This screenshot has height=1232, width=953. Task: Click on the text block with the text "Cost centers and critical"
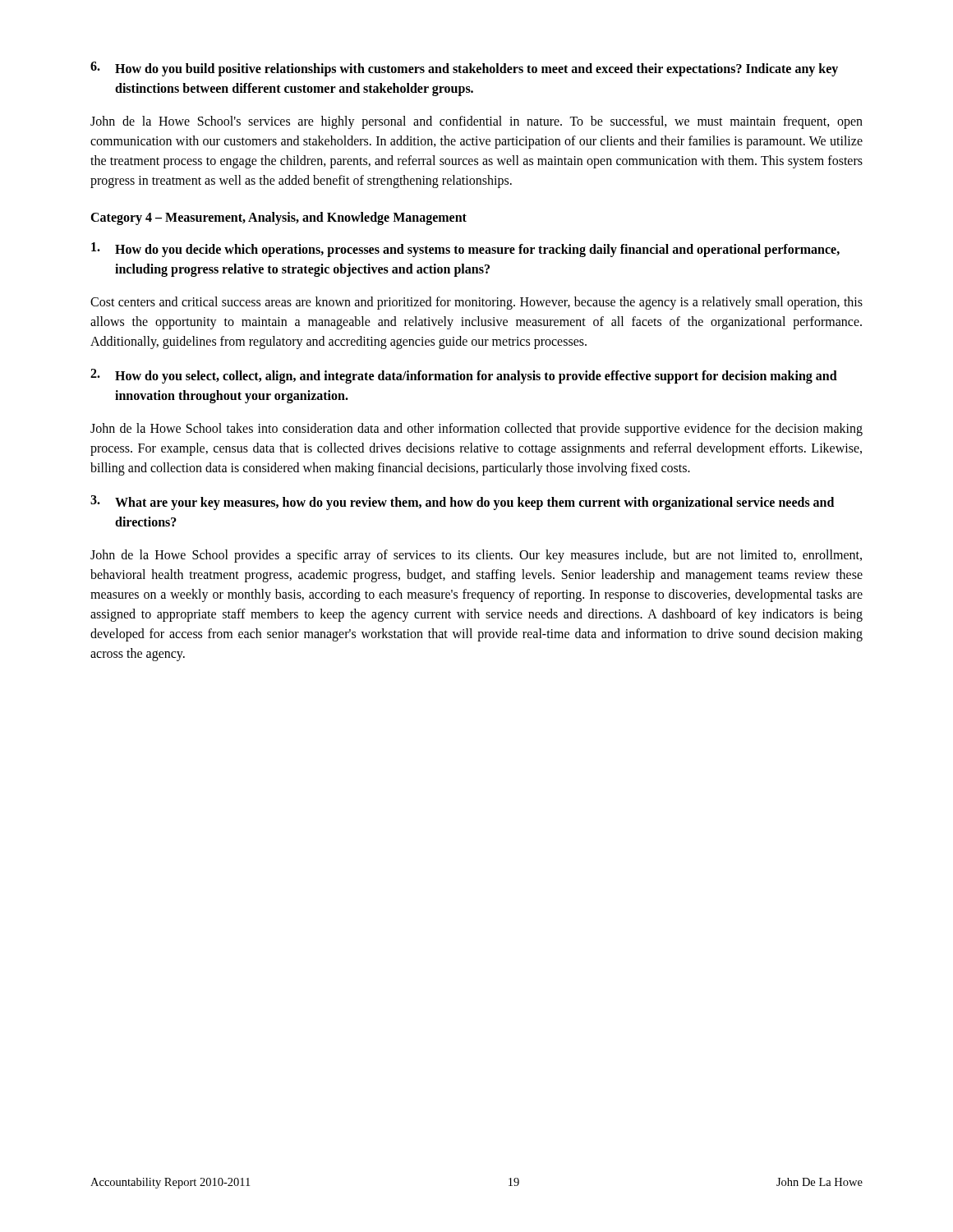click(x=476, y=322)
